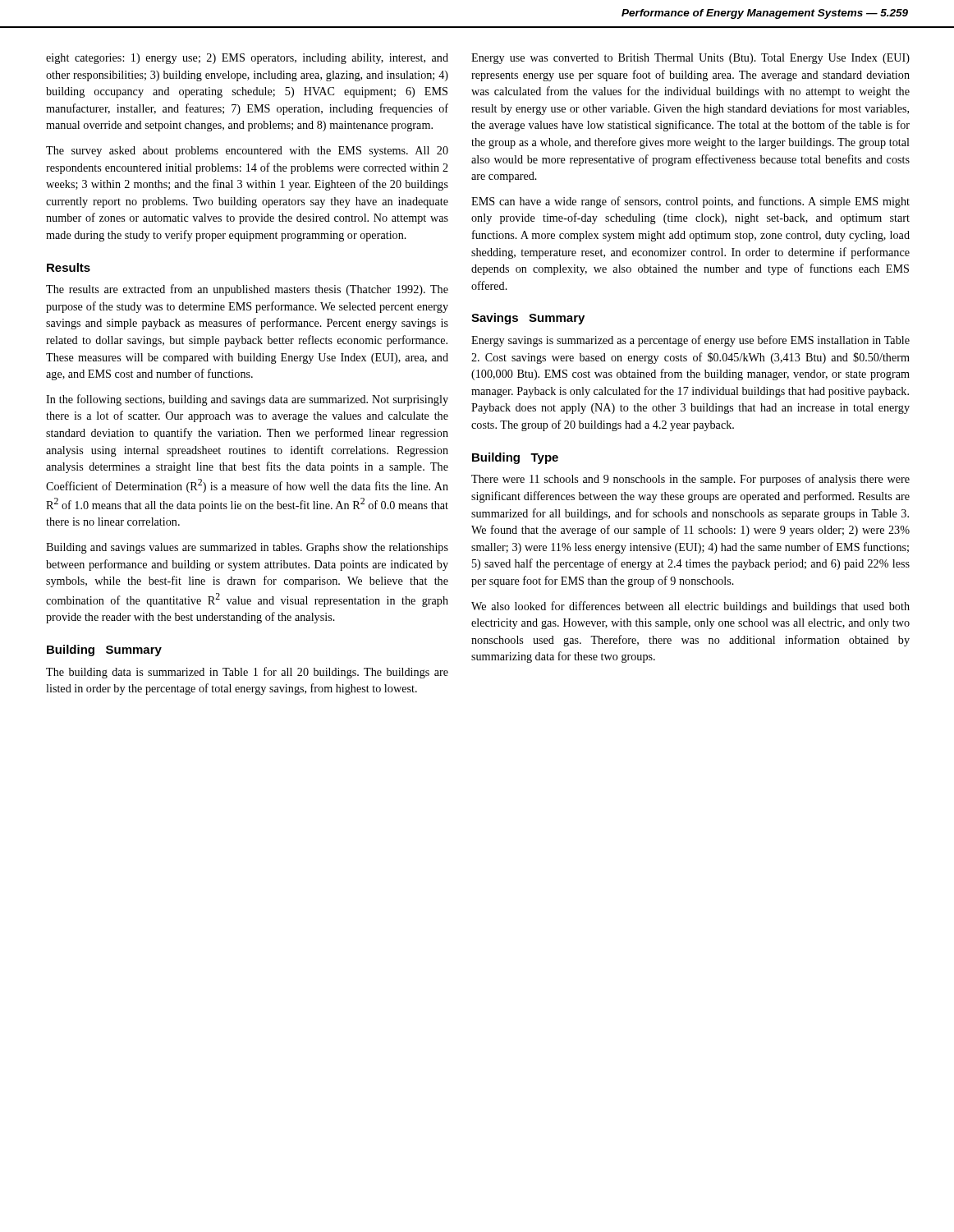This screenshot has height=1232, width=954.
Task: Find the block on this page that starts "There were 11 schools"
Action: (x=690, y=530)
